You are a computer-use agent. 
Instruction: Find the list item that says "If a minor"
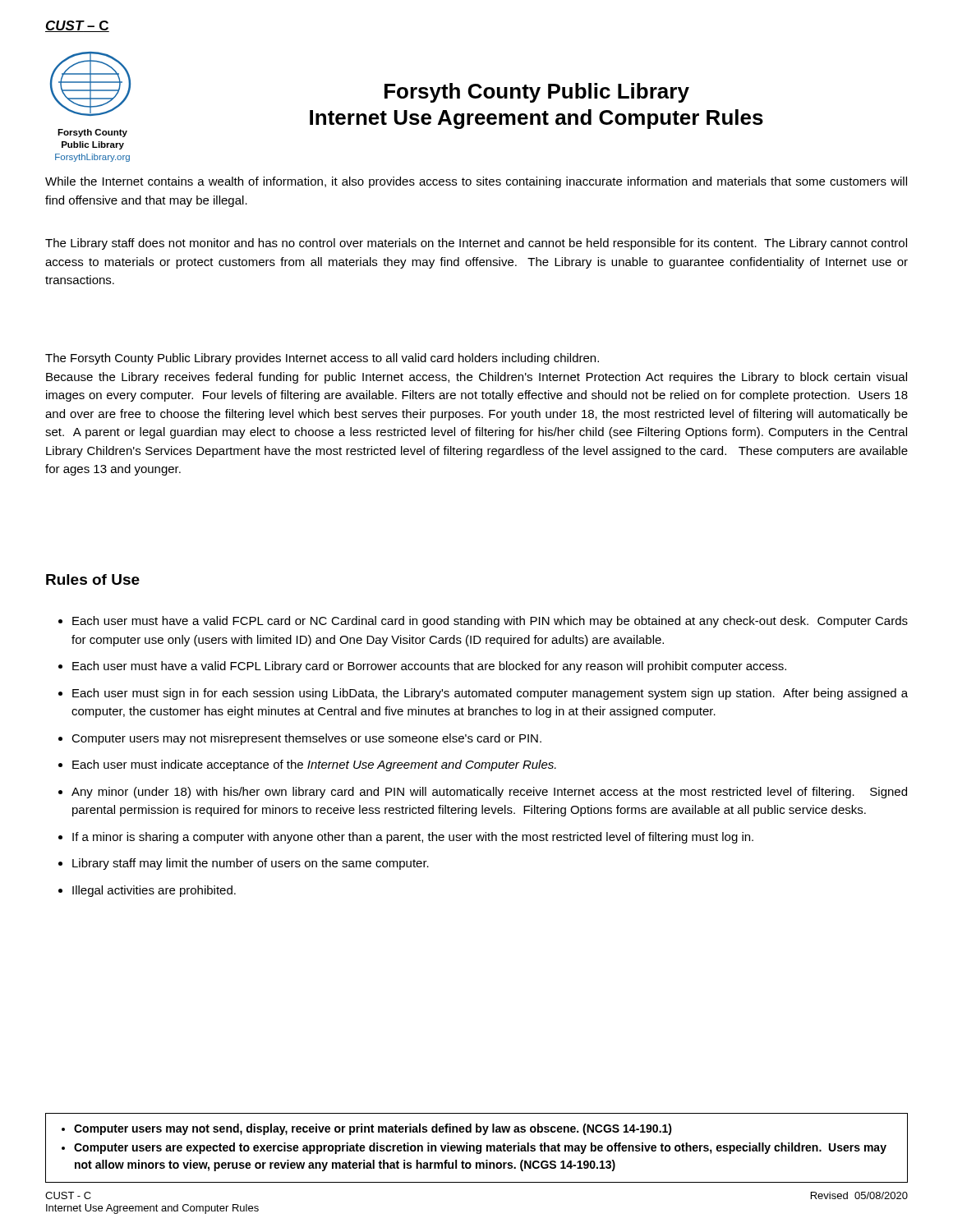coord(413,836)
